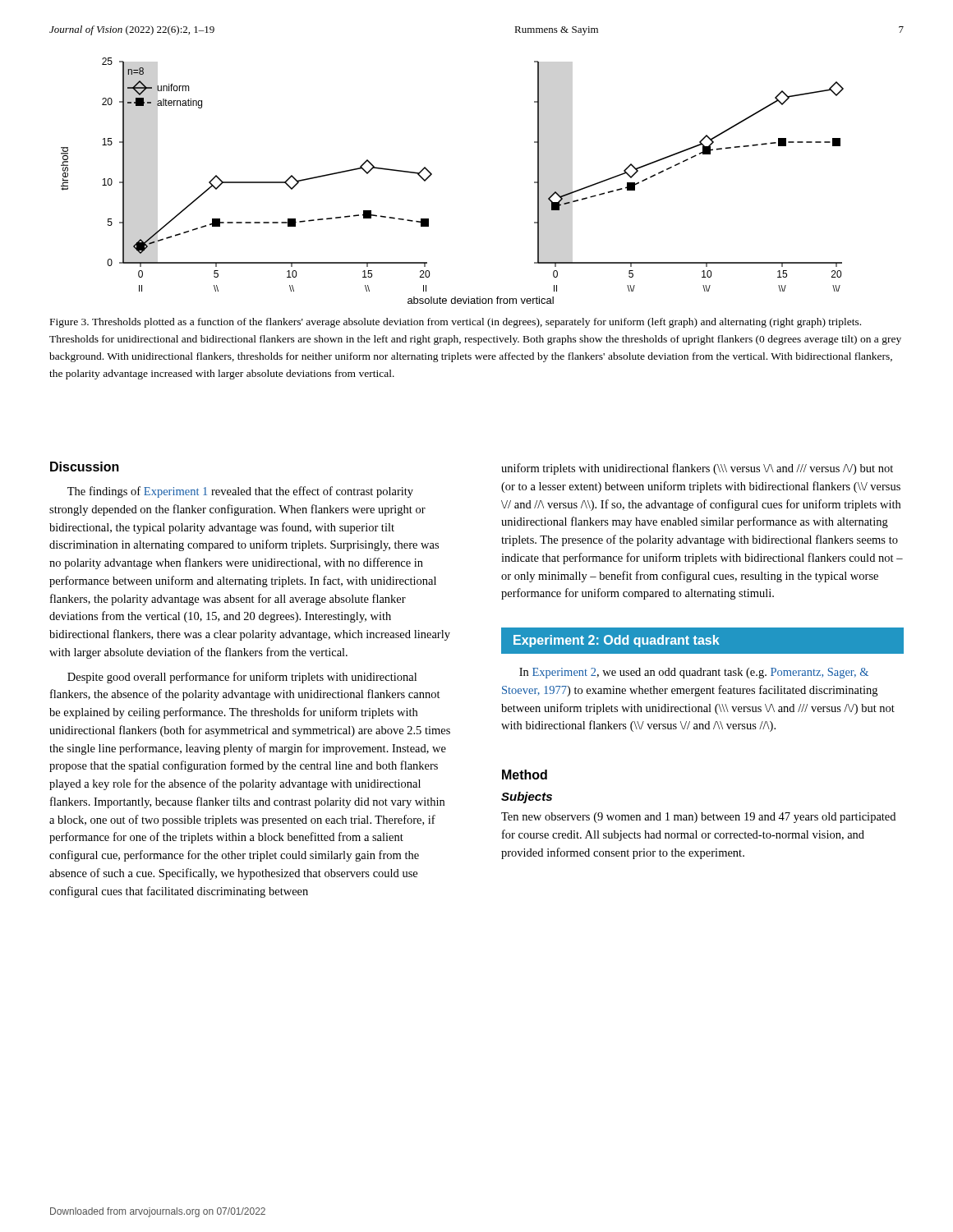Where is the passage that starts "In Experiment 2, we used an odd quadrant"?
Viewport: 953px width, 1232px height.
702,699
